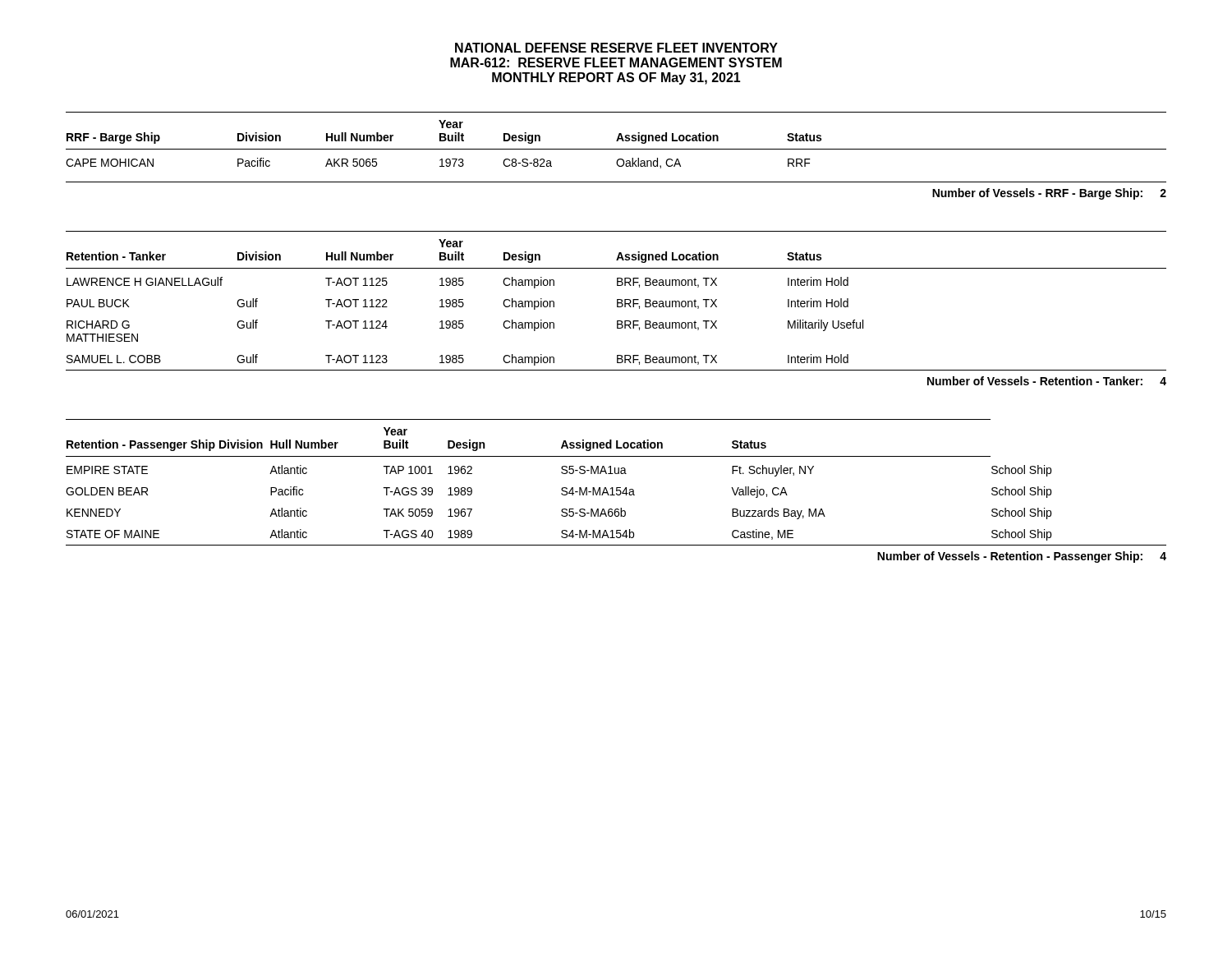Image resolution: width=1232 pixels, height=953 pixels.
Task: Locate the table with the text "T-AOT 1125"
Action: 616,317
